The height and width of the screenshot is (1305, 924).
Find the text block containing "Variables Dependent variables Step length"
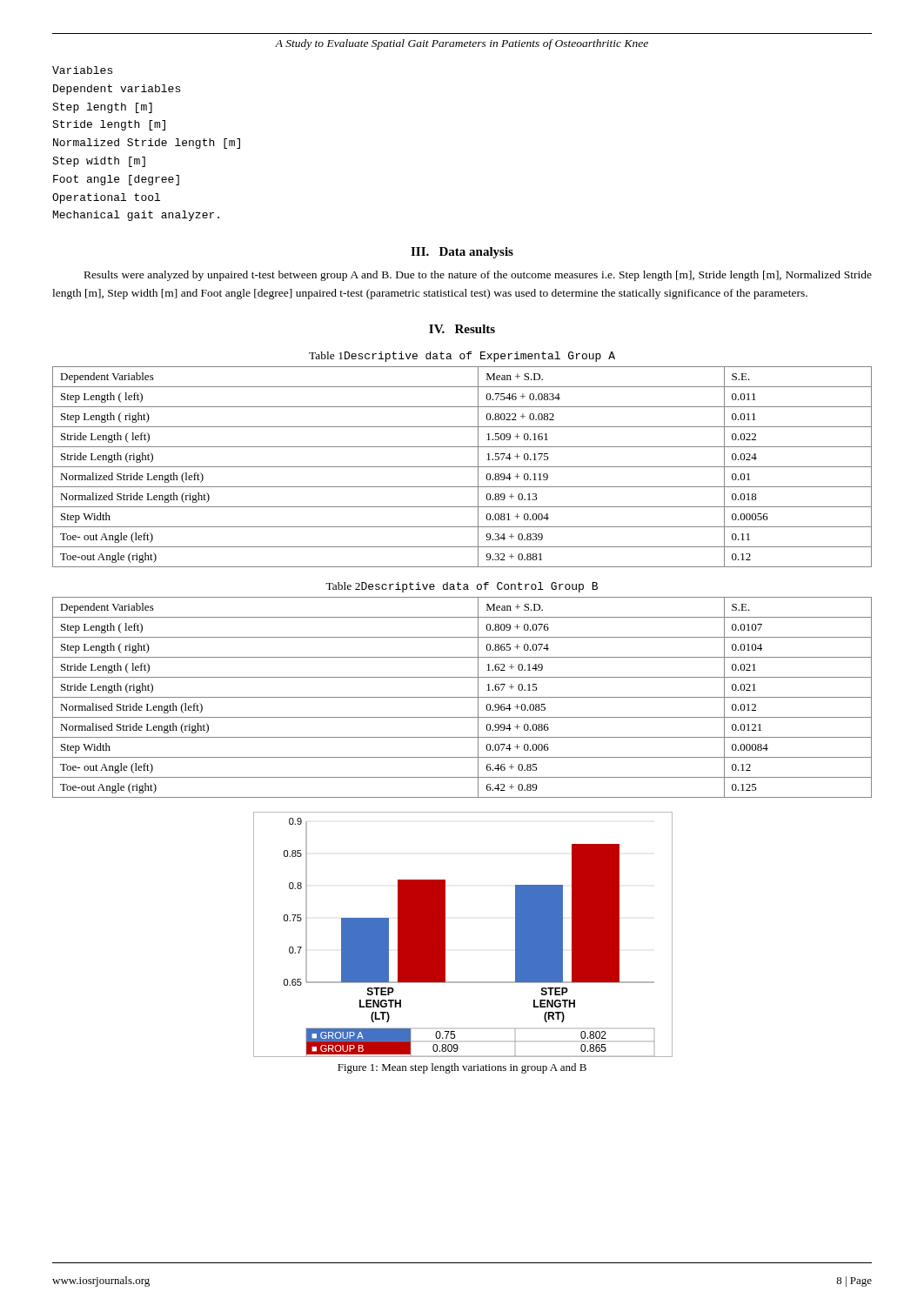click(x=147, y=143)
